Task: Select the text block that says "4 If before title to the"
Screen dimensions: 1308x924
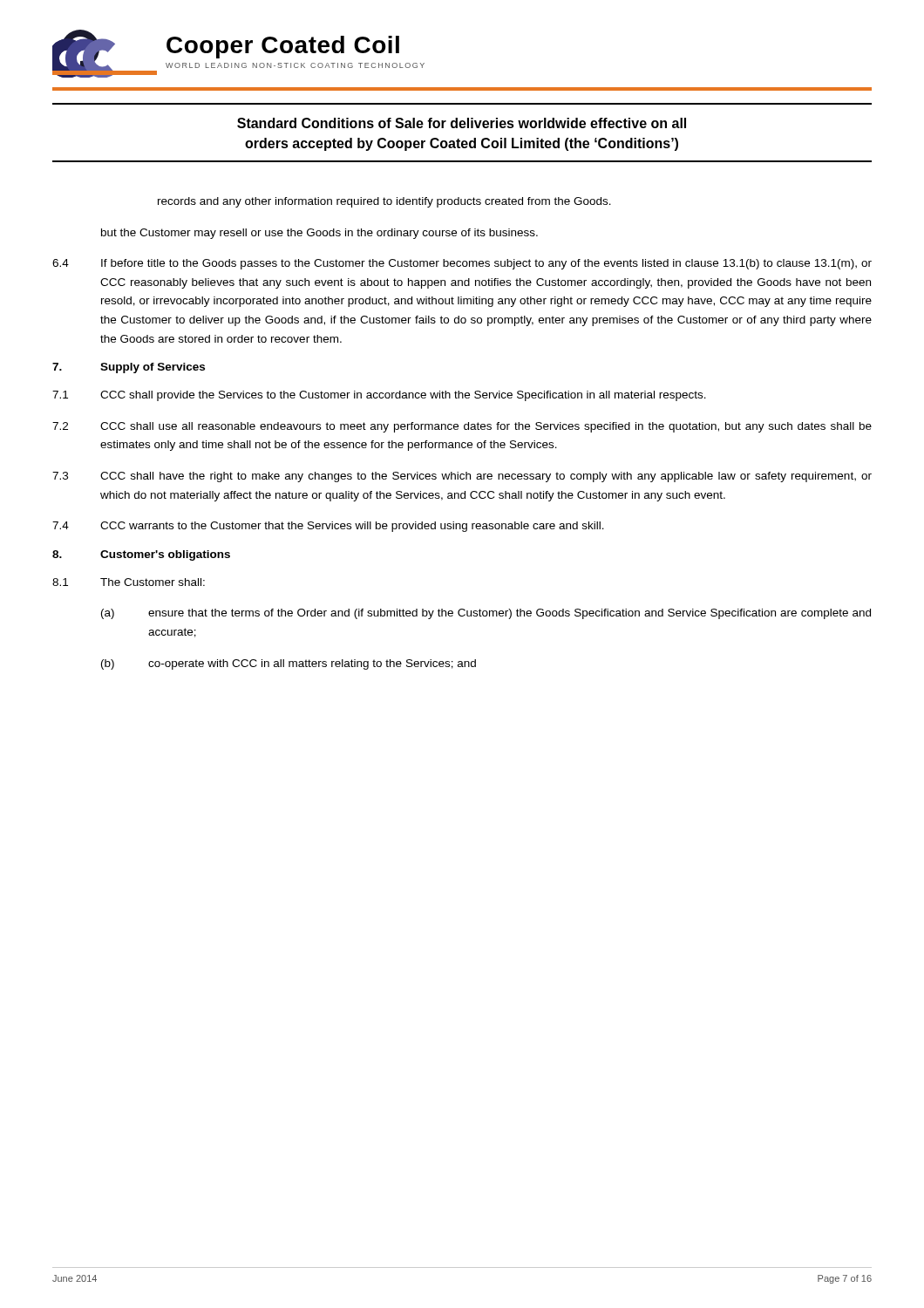Action: click(462, 301)
